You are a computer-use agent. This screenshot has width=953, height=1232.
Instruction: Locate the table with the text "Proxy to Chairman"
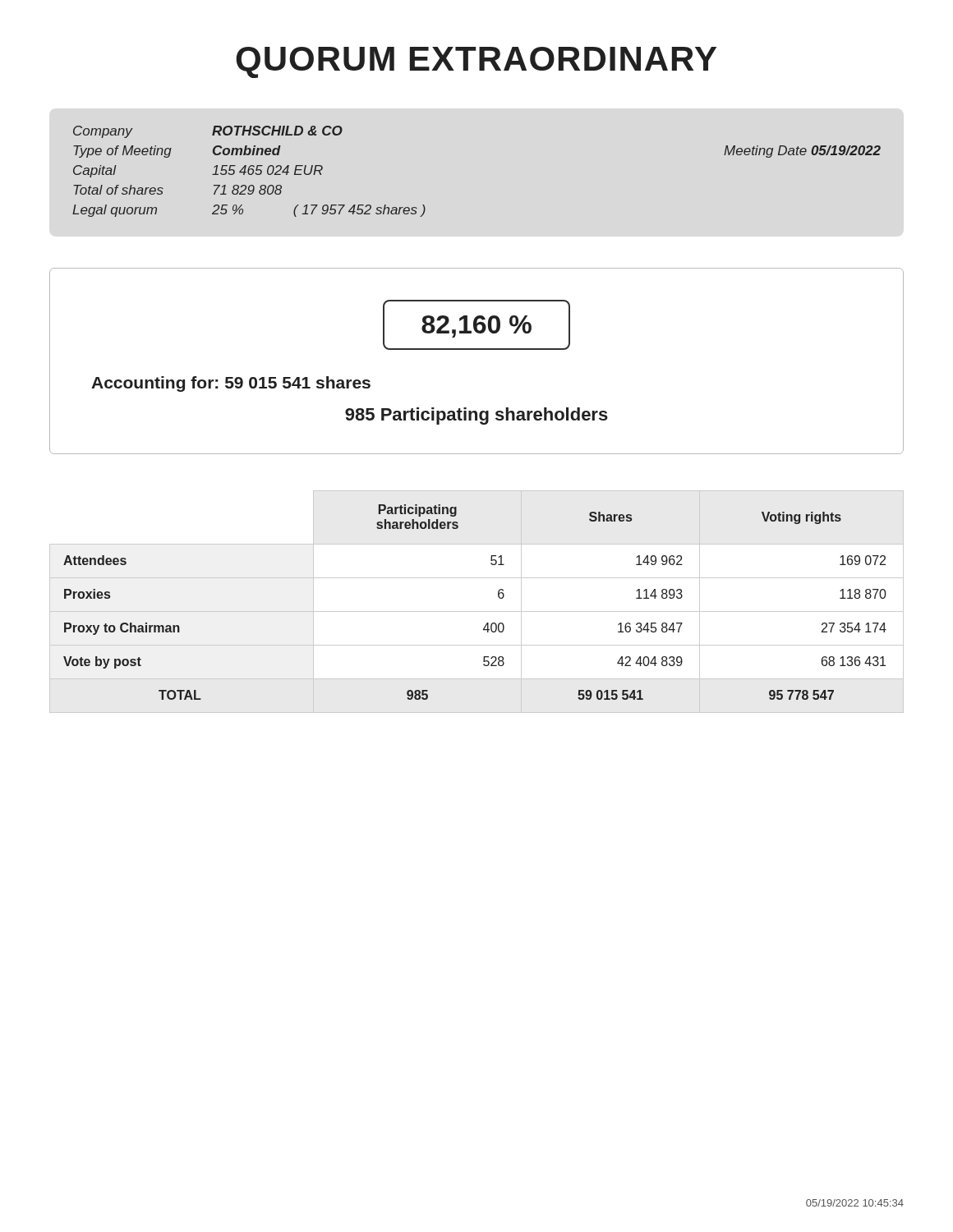click(x=476, y=602)
